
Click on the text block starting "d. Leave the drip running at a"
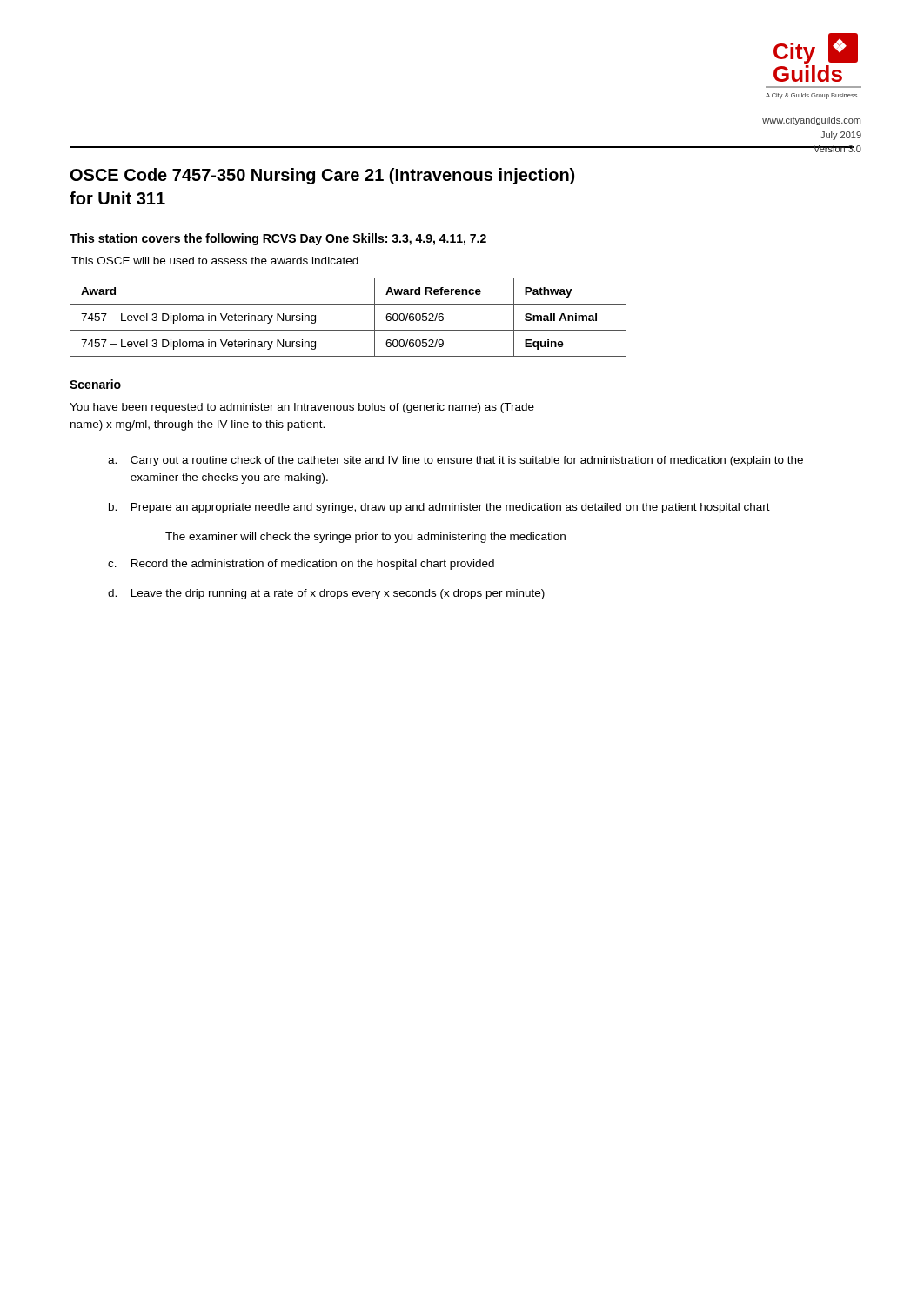(476, 593)
